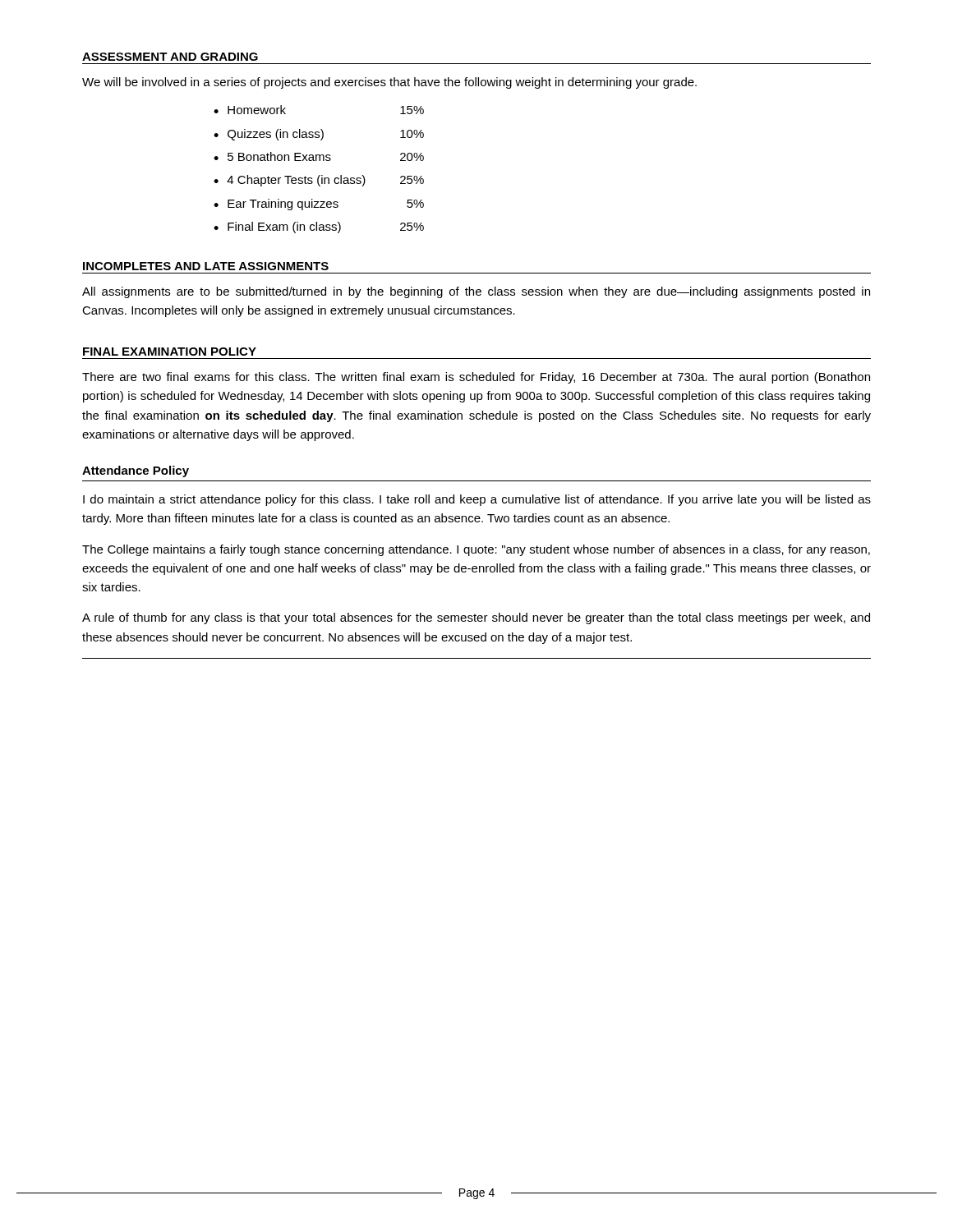The width and height of the screenshot is (953, 1232).
Task: Locate the region starting "• 5 Bonathon Exams 20%"
Action: [x=319, y=159]
